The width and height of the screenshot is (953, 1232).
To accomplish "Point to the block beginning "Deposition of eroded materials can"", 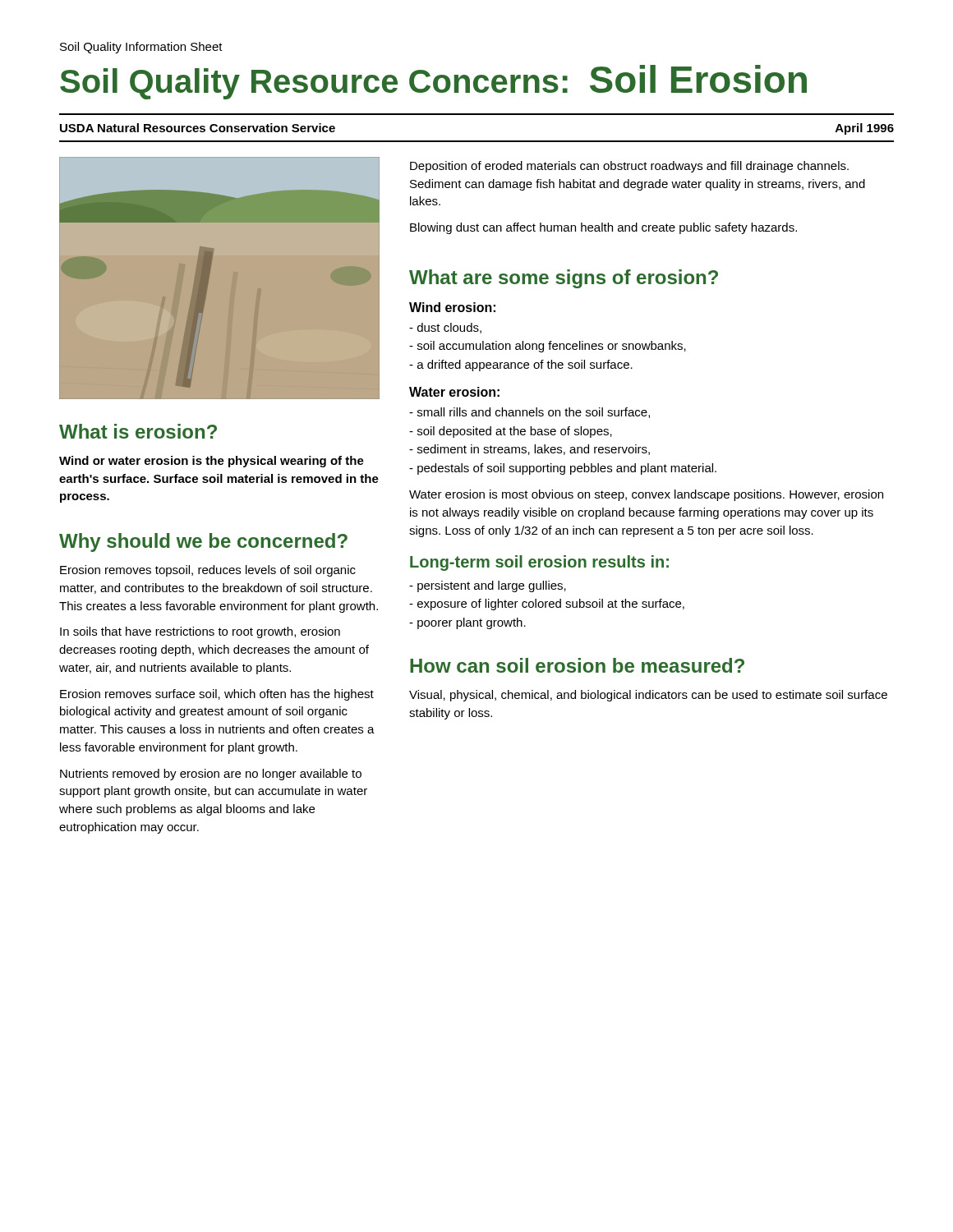I will [x=637, y=183].
